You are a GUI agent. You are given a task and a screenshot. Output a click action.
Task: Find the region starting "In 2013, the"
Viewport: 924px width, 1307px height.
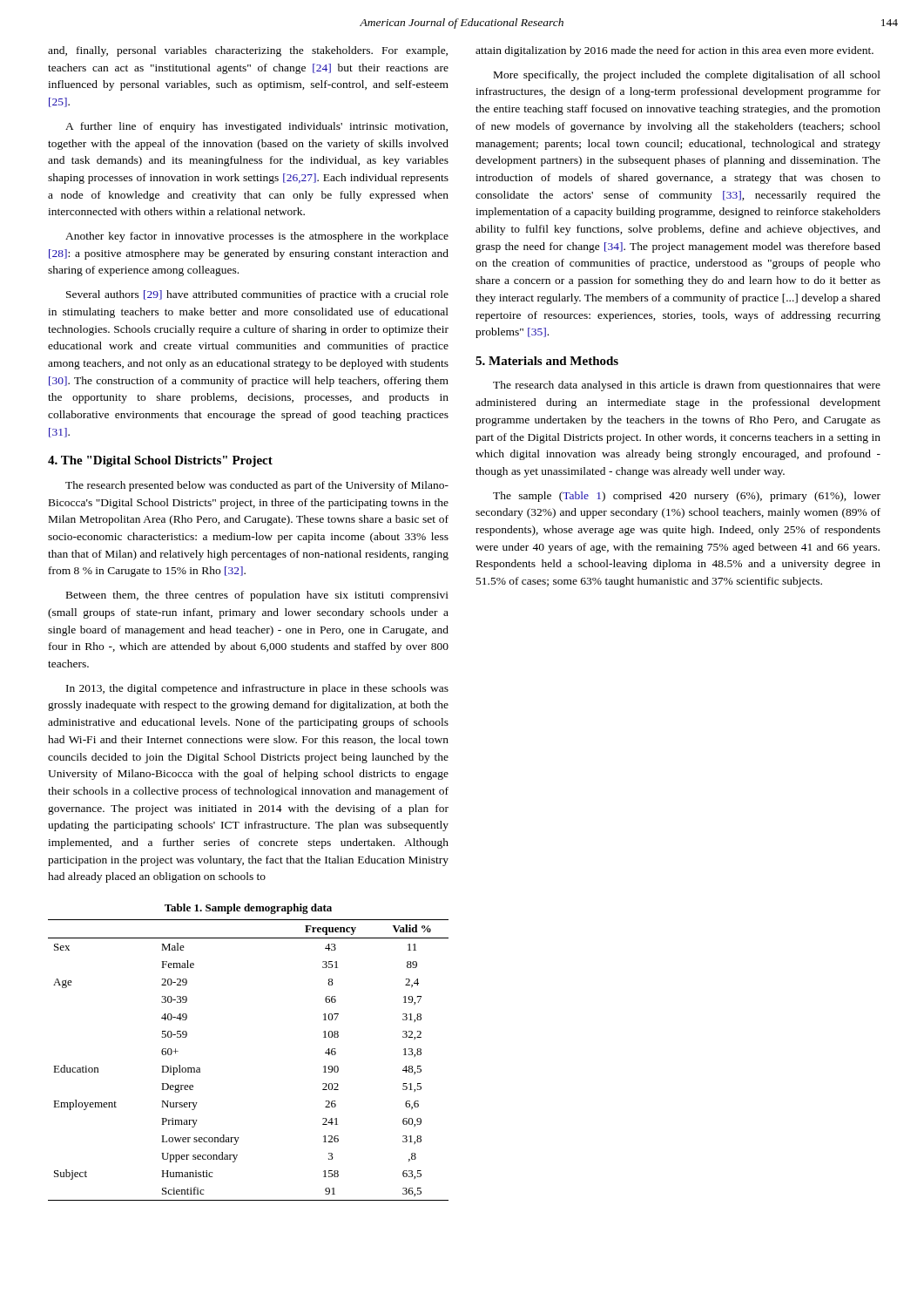(248, 782)
